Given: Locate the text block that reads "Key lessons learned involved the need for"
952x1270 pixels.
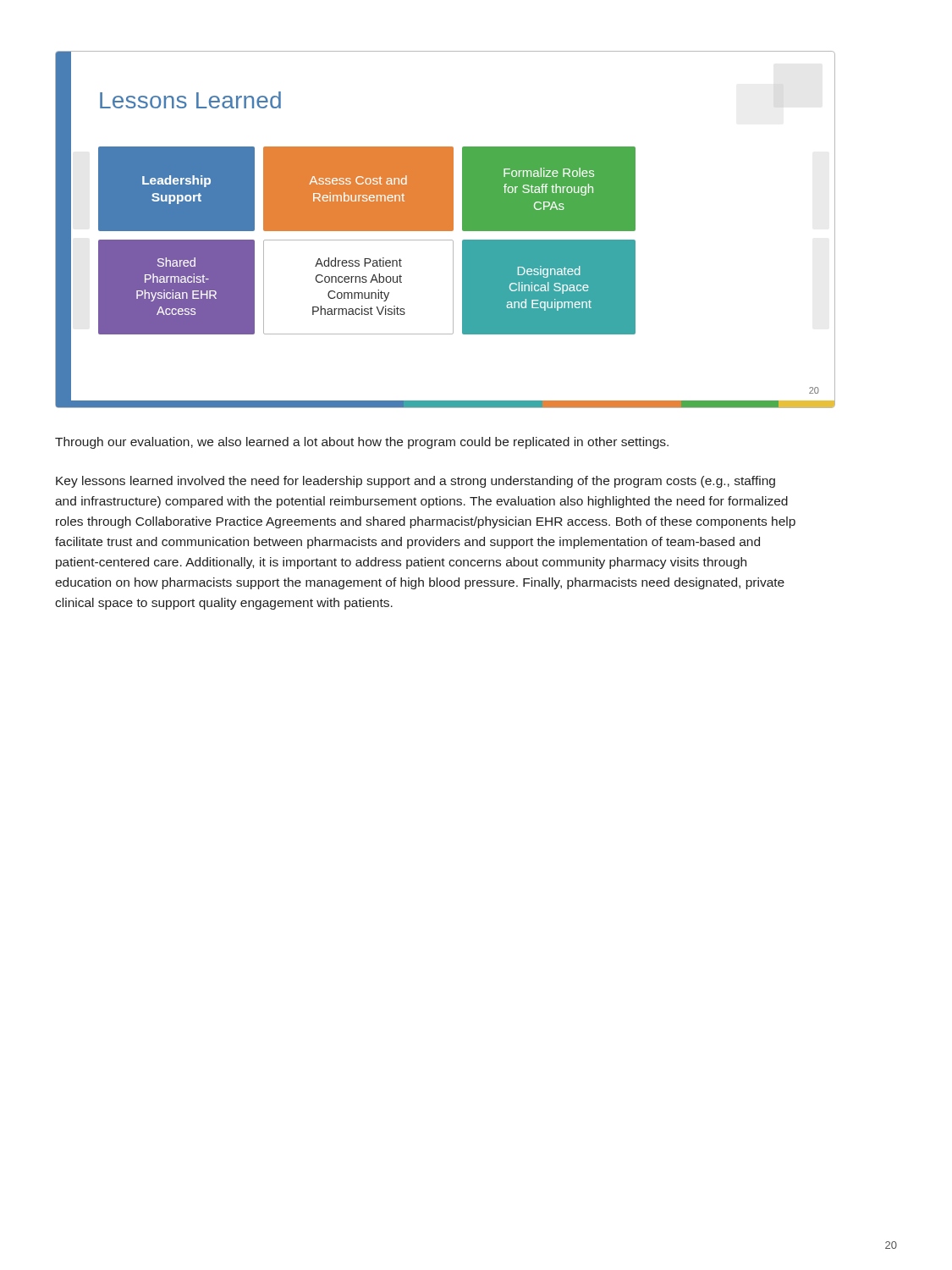Looking at the screenshot, I should [425, 542].
